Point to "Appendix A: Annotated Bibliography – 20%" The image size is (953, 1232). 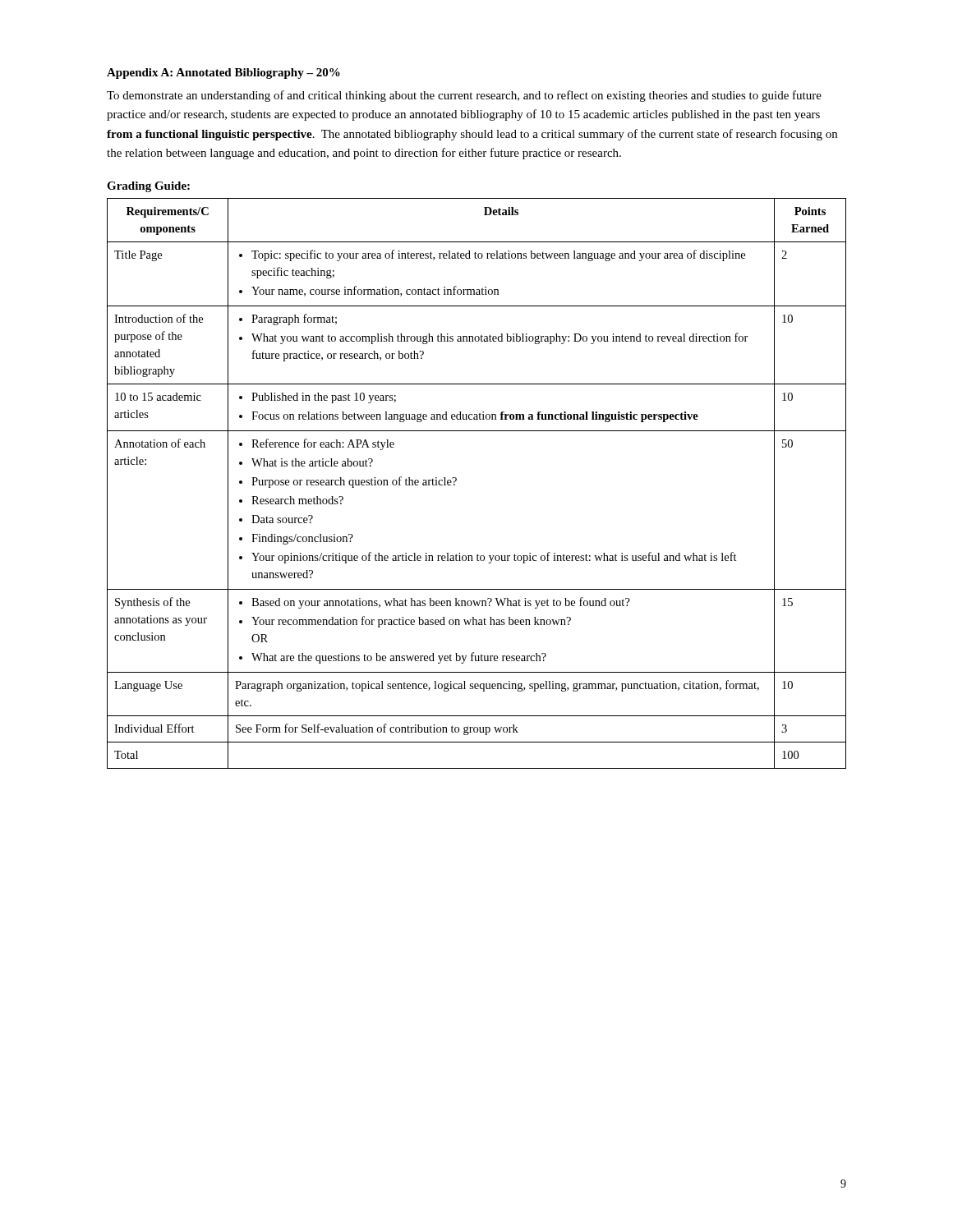[x=224, y=72]
